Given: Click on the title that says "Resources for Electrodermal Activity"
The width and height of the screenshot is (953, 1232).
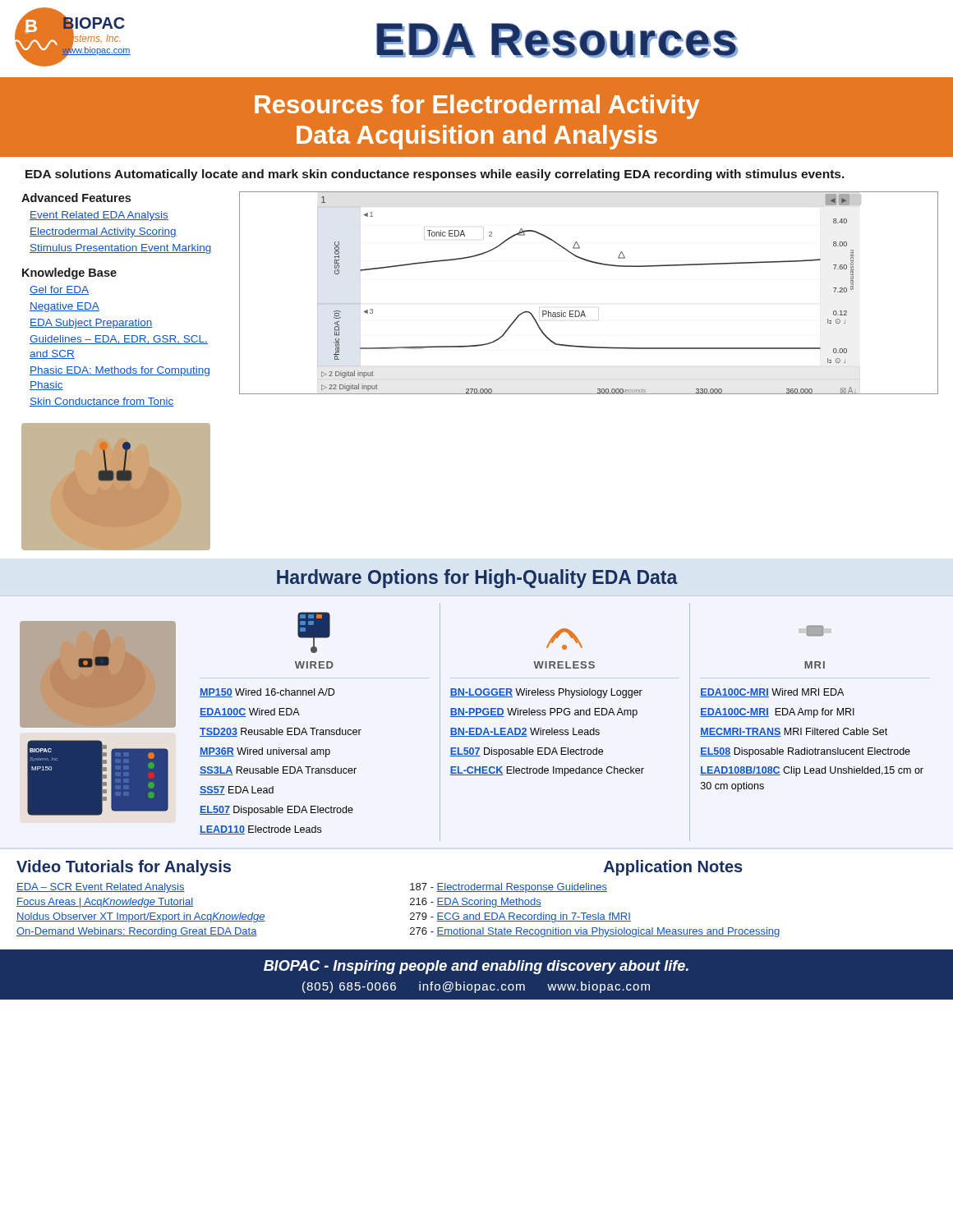Looking at the screenshot, I should click(x=476, y=120).
